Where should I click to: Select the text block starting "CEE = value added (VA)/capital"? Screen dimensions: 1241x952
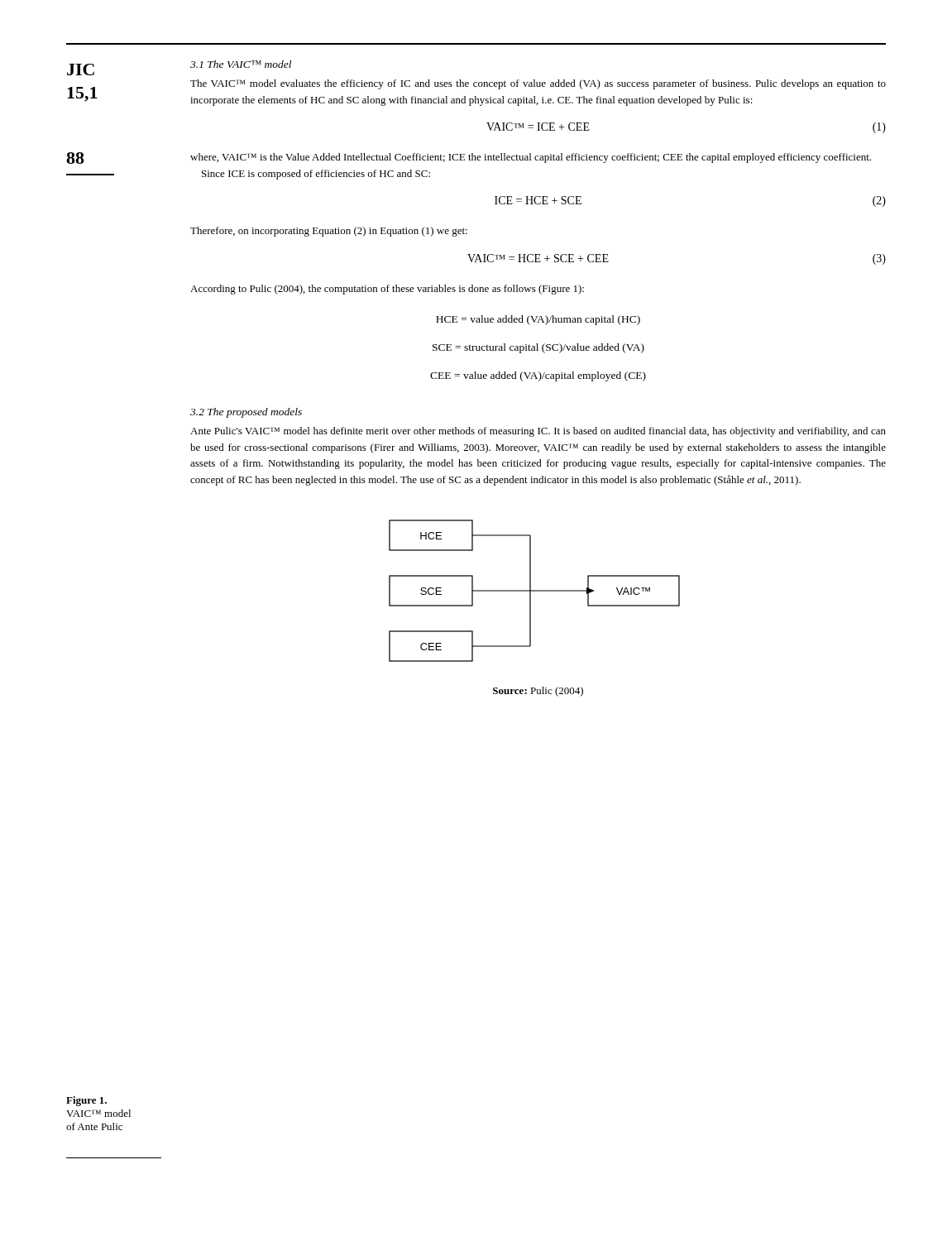538,375
